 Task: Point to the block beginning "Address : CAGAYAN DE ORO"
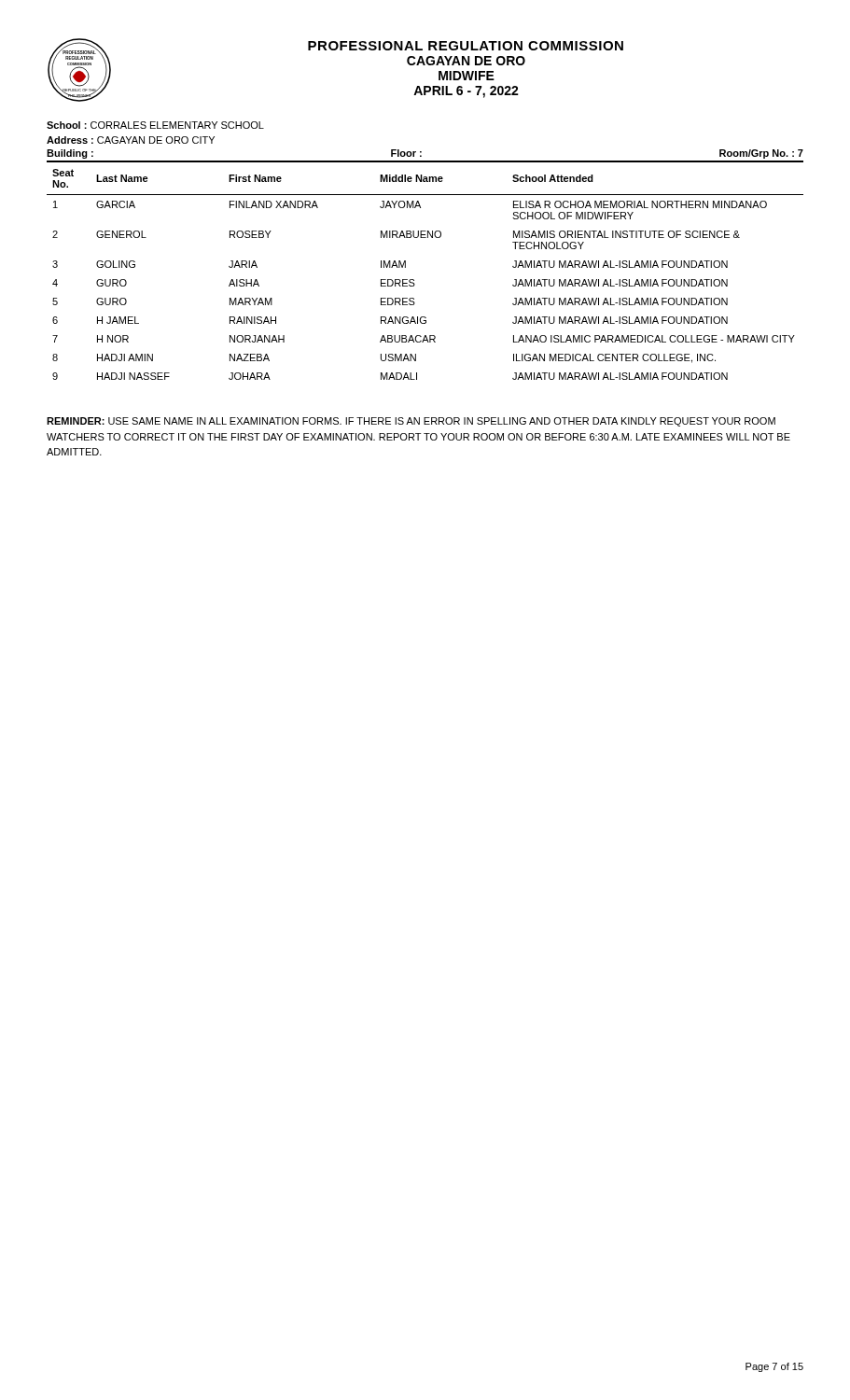pos(131,140)
